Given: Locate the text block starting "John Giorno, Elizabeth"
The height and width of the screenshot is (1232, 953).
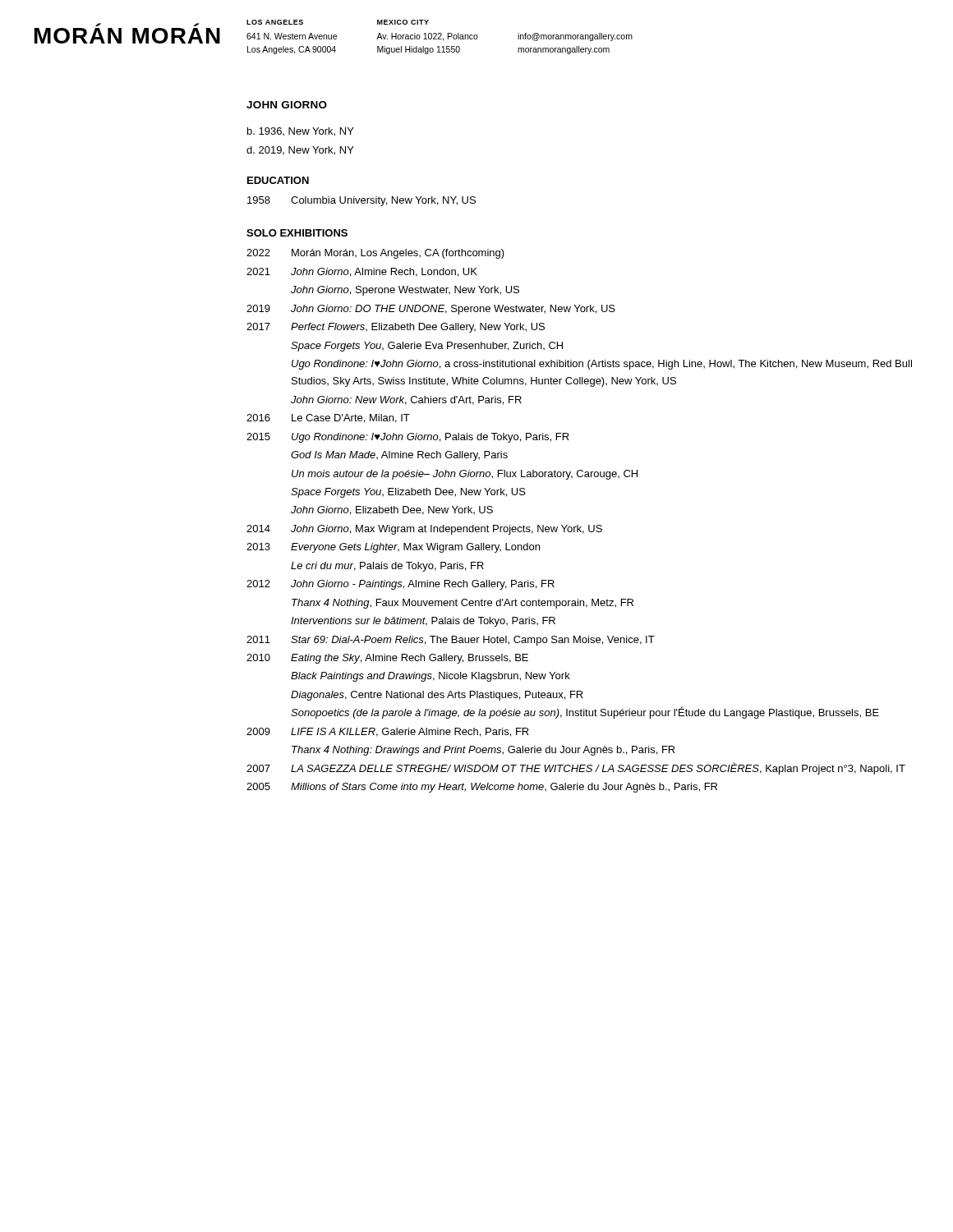Looking at the screenshot, I should click(x=392, y=510).
